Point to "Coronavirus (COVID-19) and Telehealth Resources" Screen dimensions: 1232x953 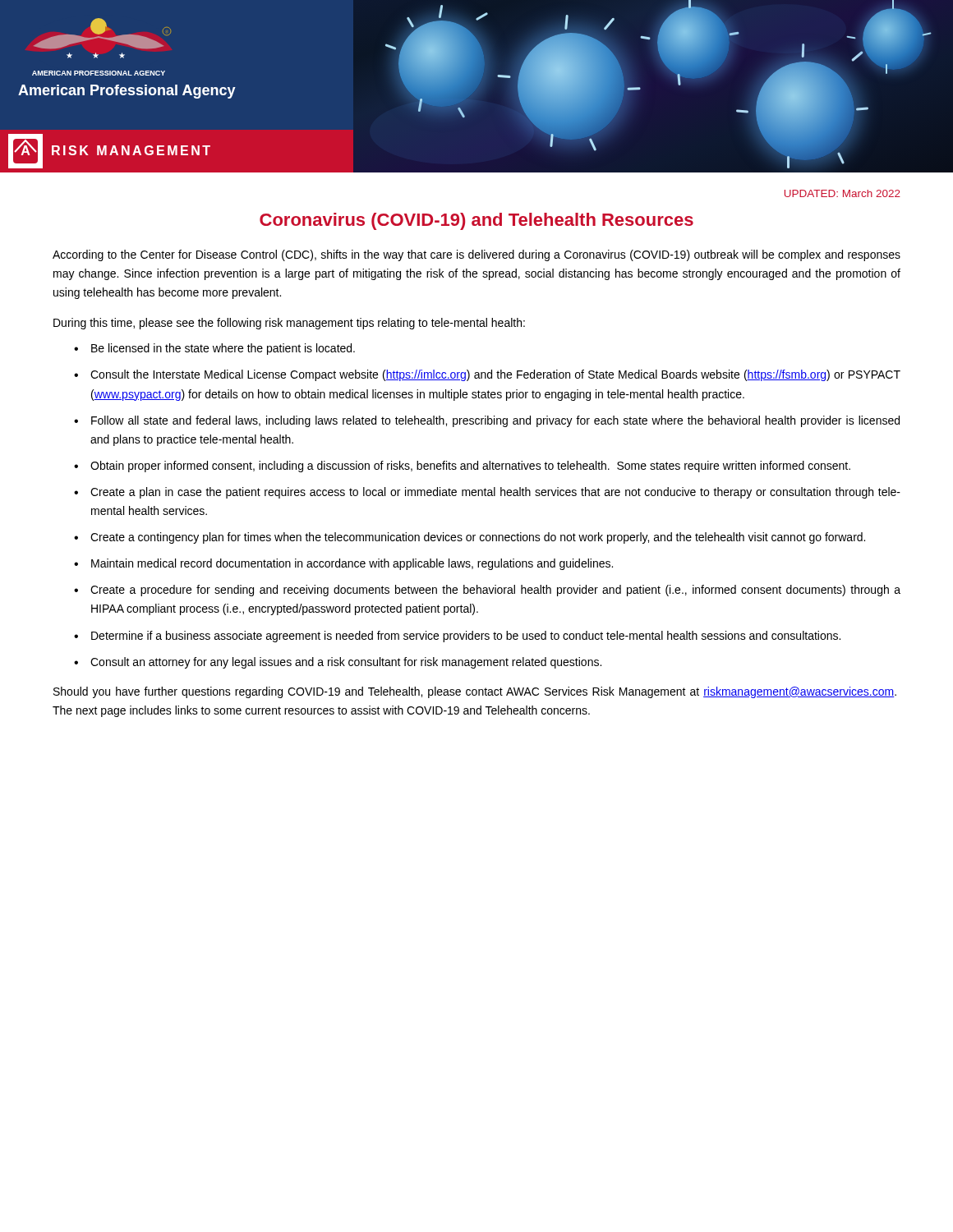click(x=476, y=220)
